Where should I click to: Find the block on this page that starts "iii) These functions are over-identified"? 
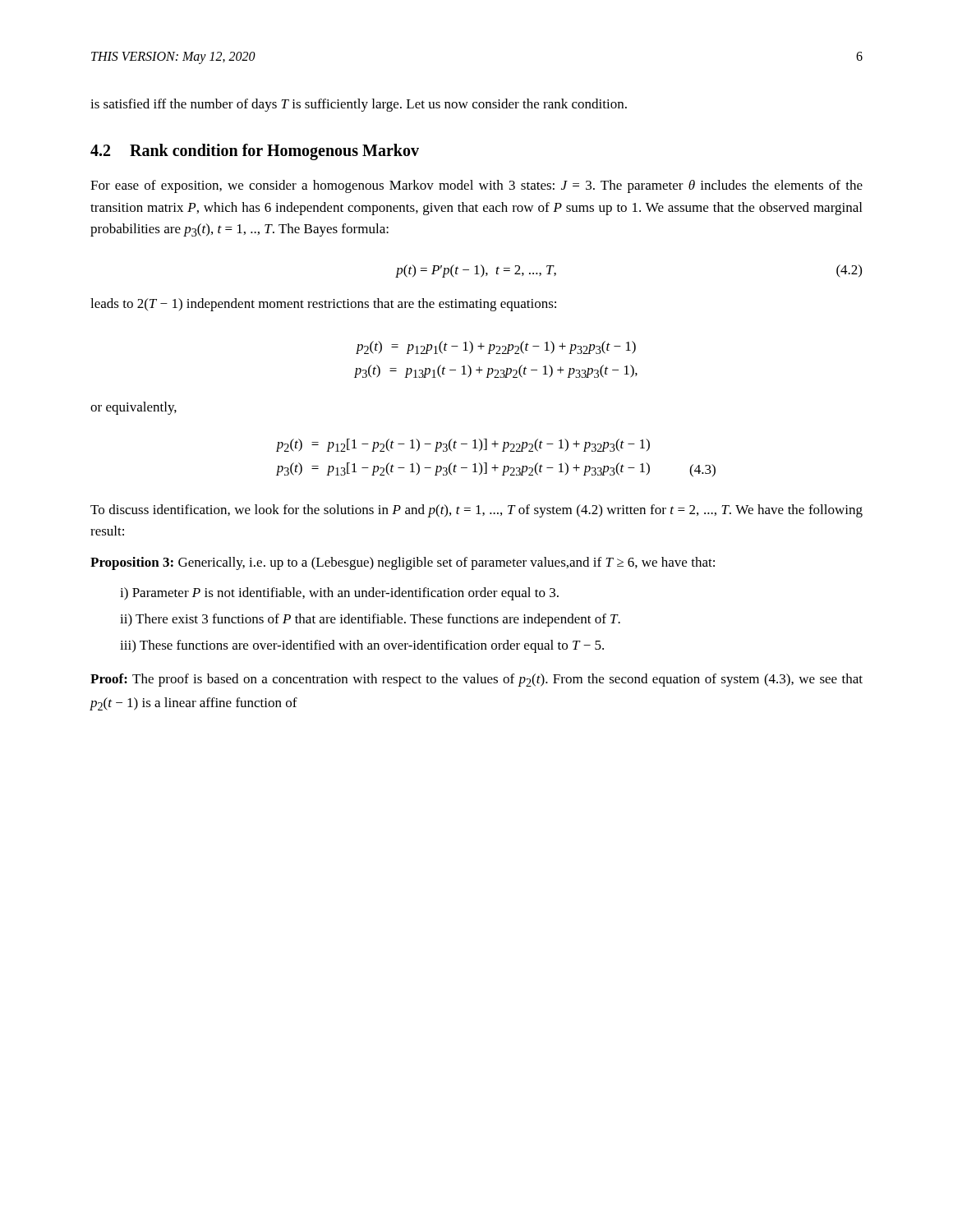tap(362, 645)
